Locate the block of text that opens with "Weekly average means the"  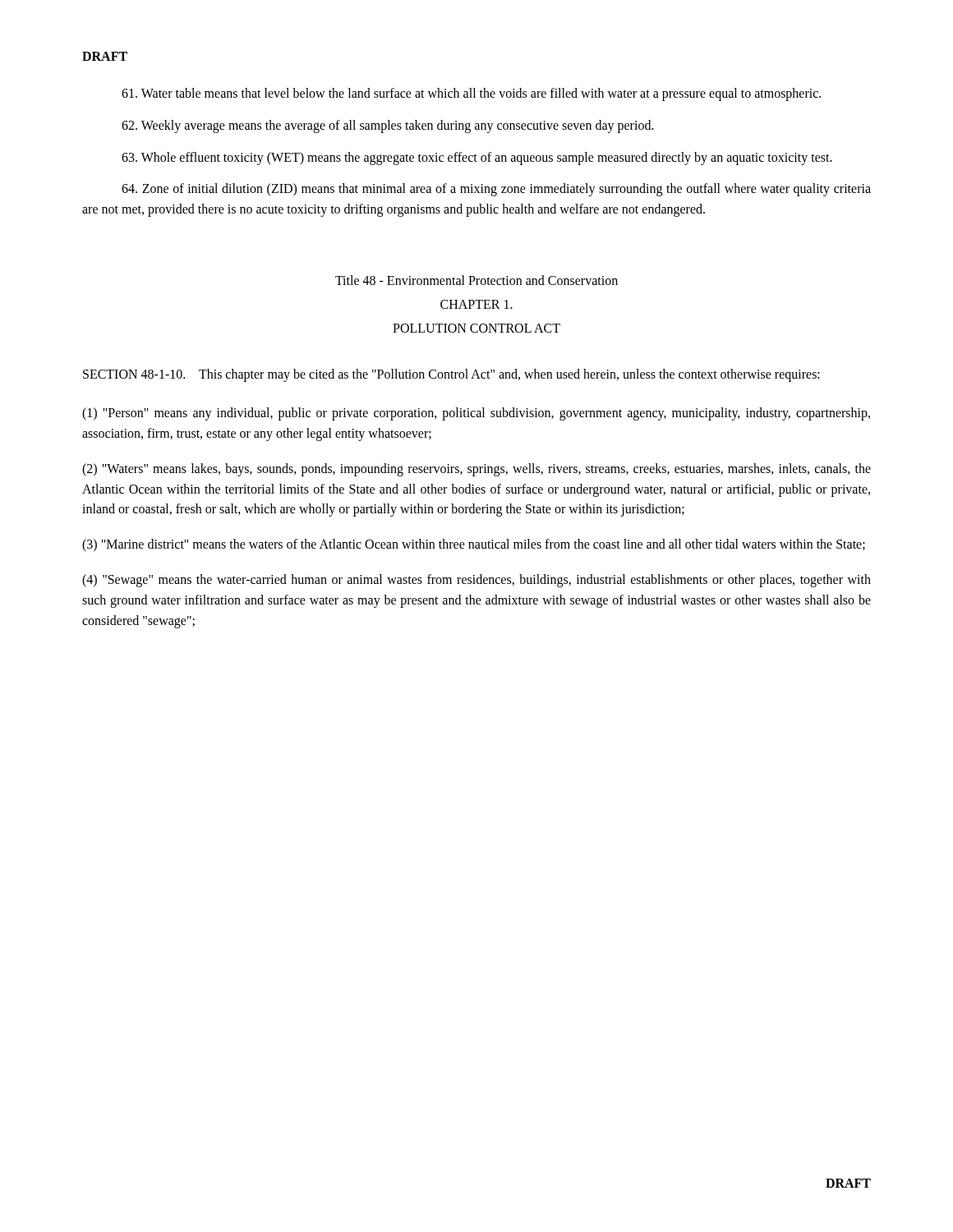click(x=388, y=125)
